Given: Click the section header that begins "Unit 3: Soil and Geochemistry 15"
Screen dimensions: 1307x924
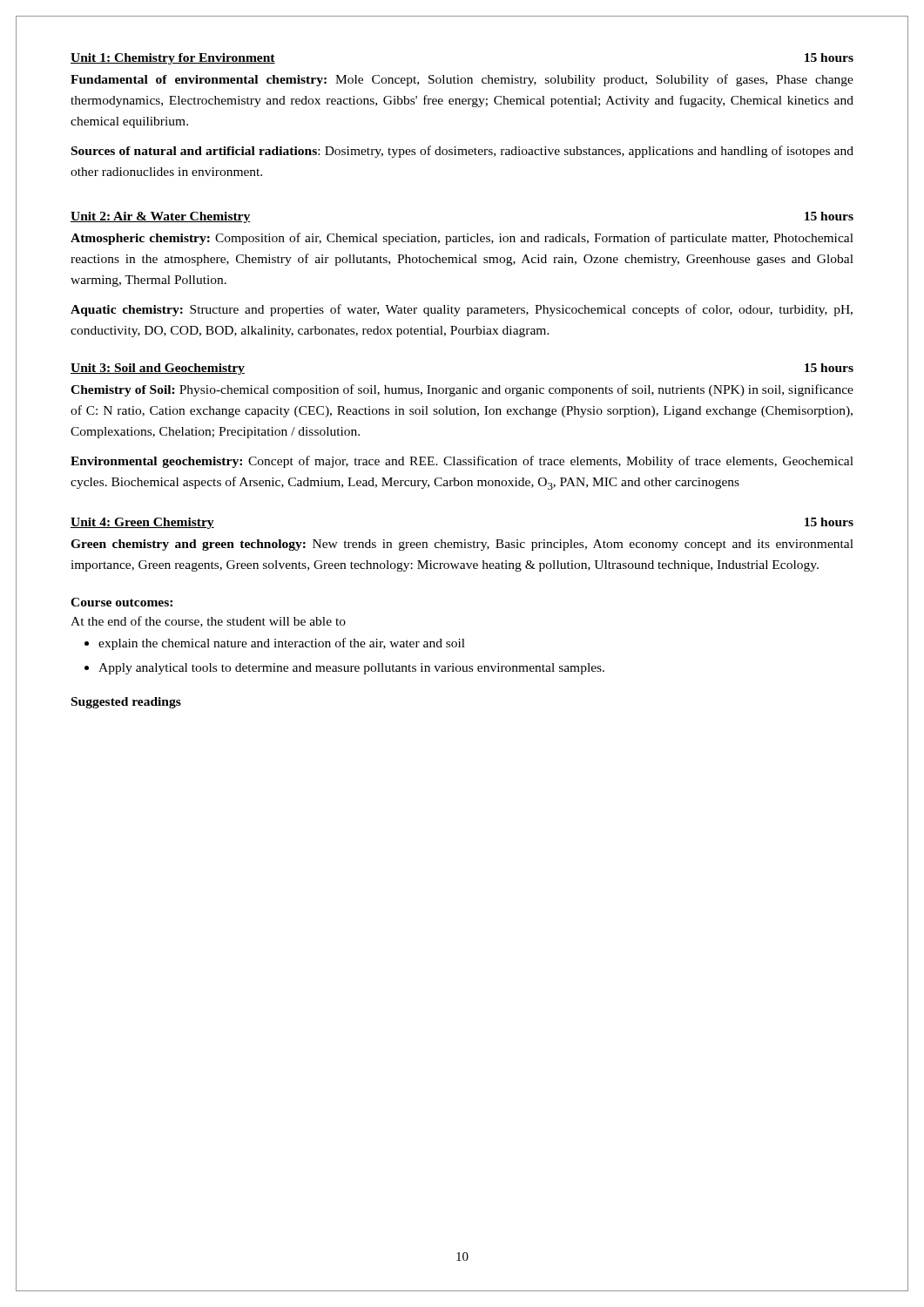Looking at the screenshot, I should pyautogui.click(x=158, y=369).
